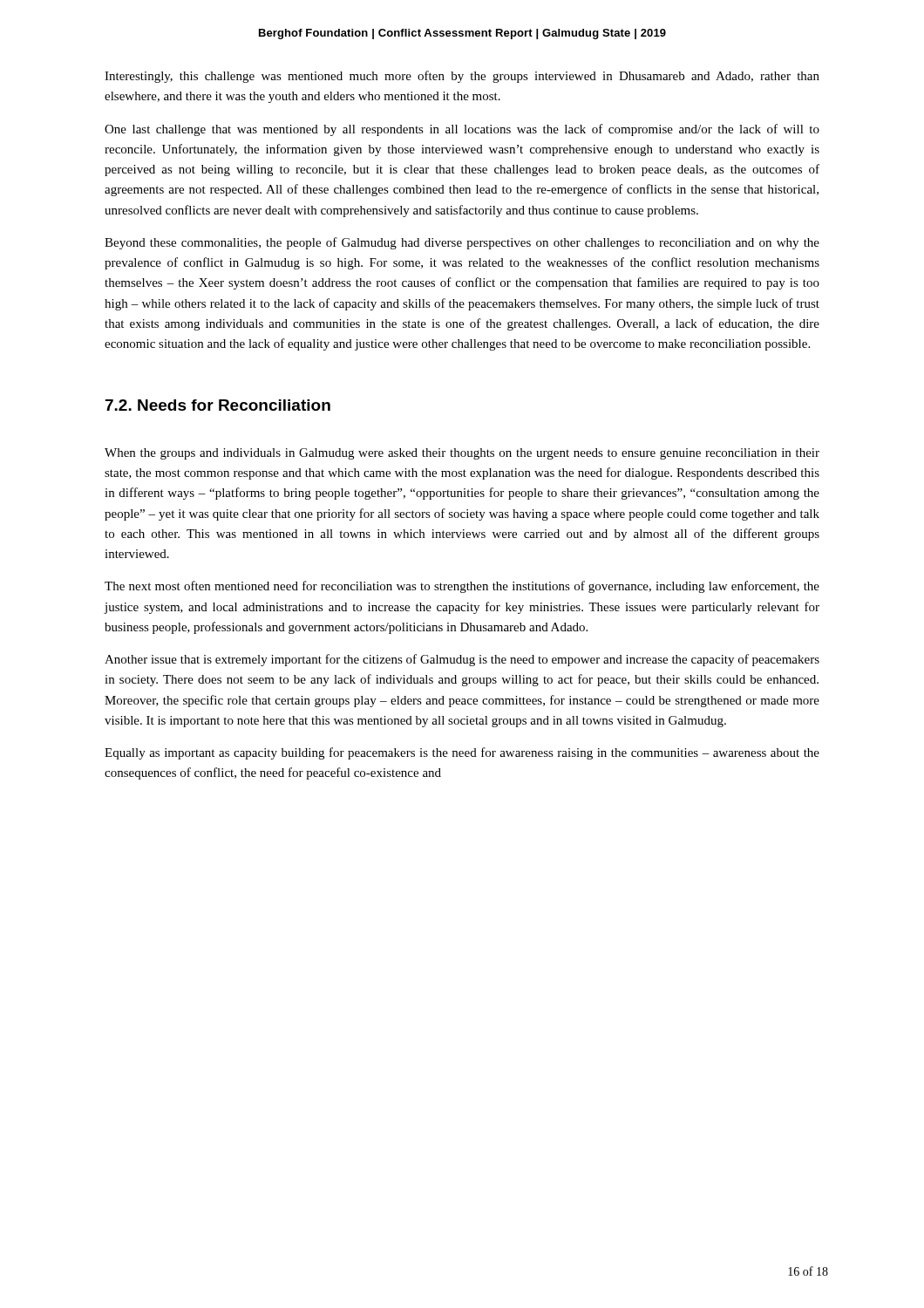Locate the text block that says "The next most often"
Screen dimensions: 1308x924
(462, 607)
